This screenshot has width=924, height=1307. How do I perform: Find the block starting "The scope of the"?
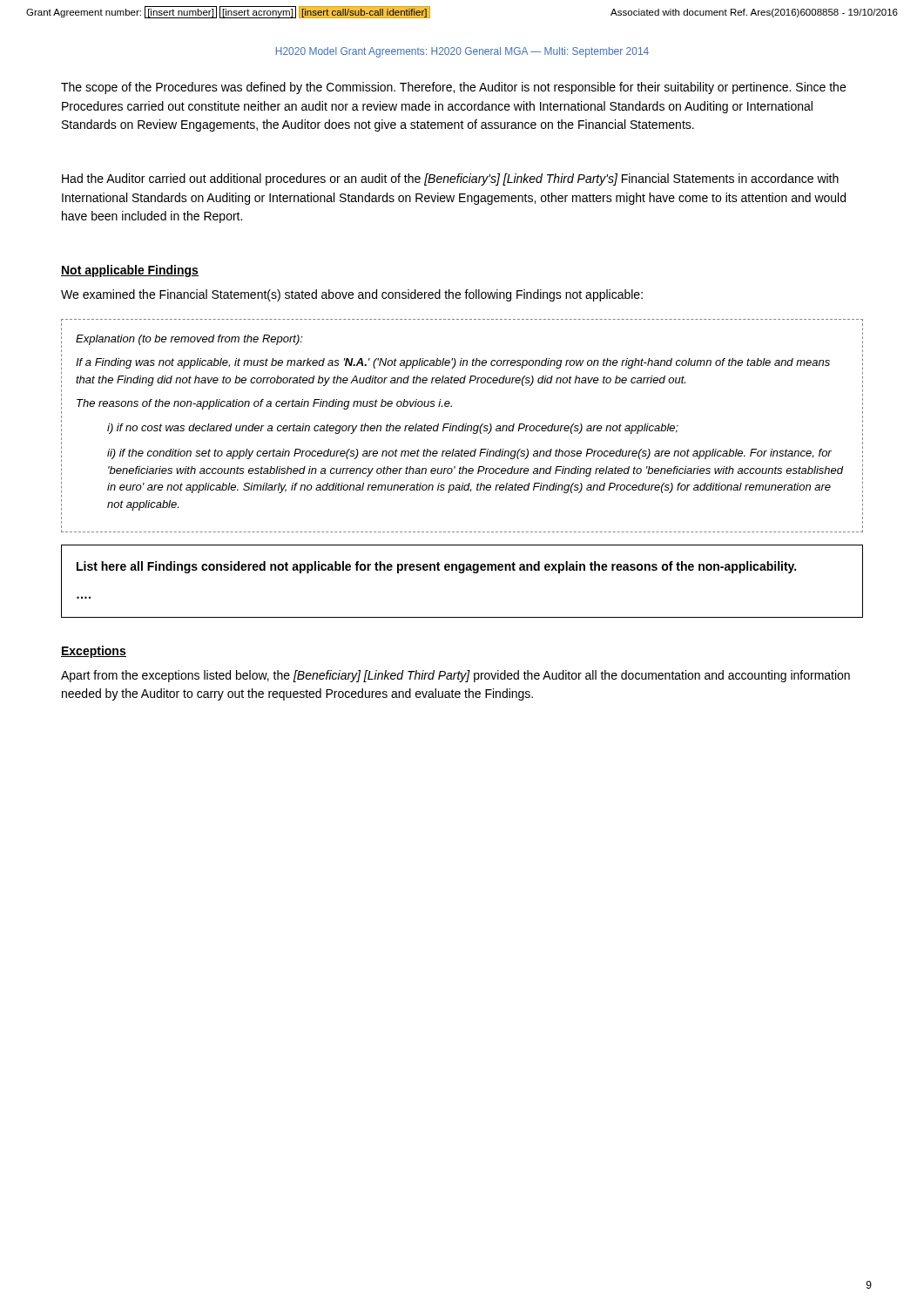[454, 106]
